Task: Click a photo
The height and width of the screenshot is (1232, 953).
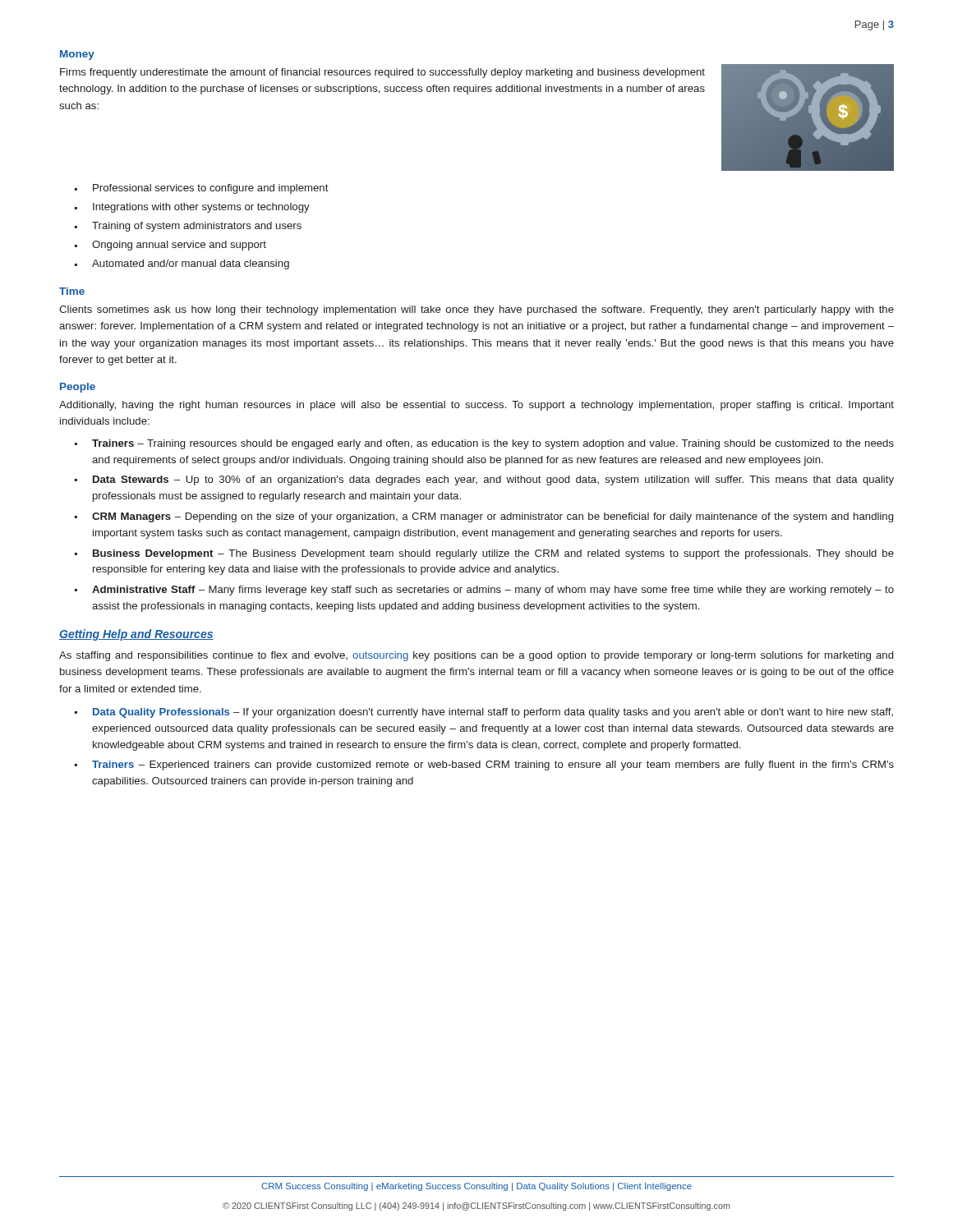Action: point(808,117)
